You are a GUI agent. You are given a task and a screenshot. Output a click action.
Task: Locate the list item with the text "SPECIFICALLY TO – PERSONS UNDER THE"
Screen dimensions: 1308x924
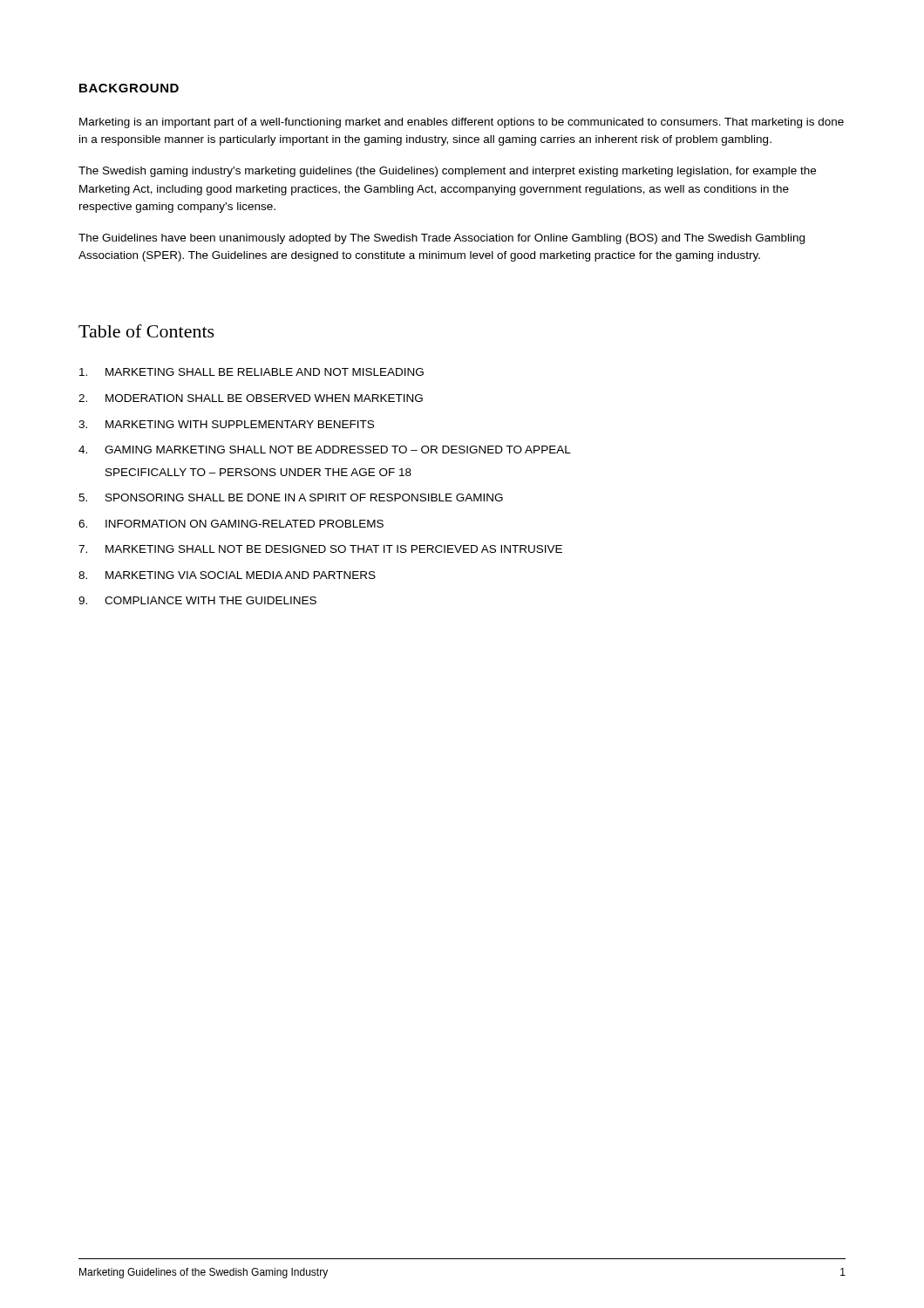(x=258, y=472)
